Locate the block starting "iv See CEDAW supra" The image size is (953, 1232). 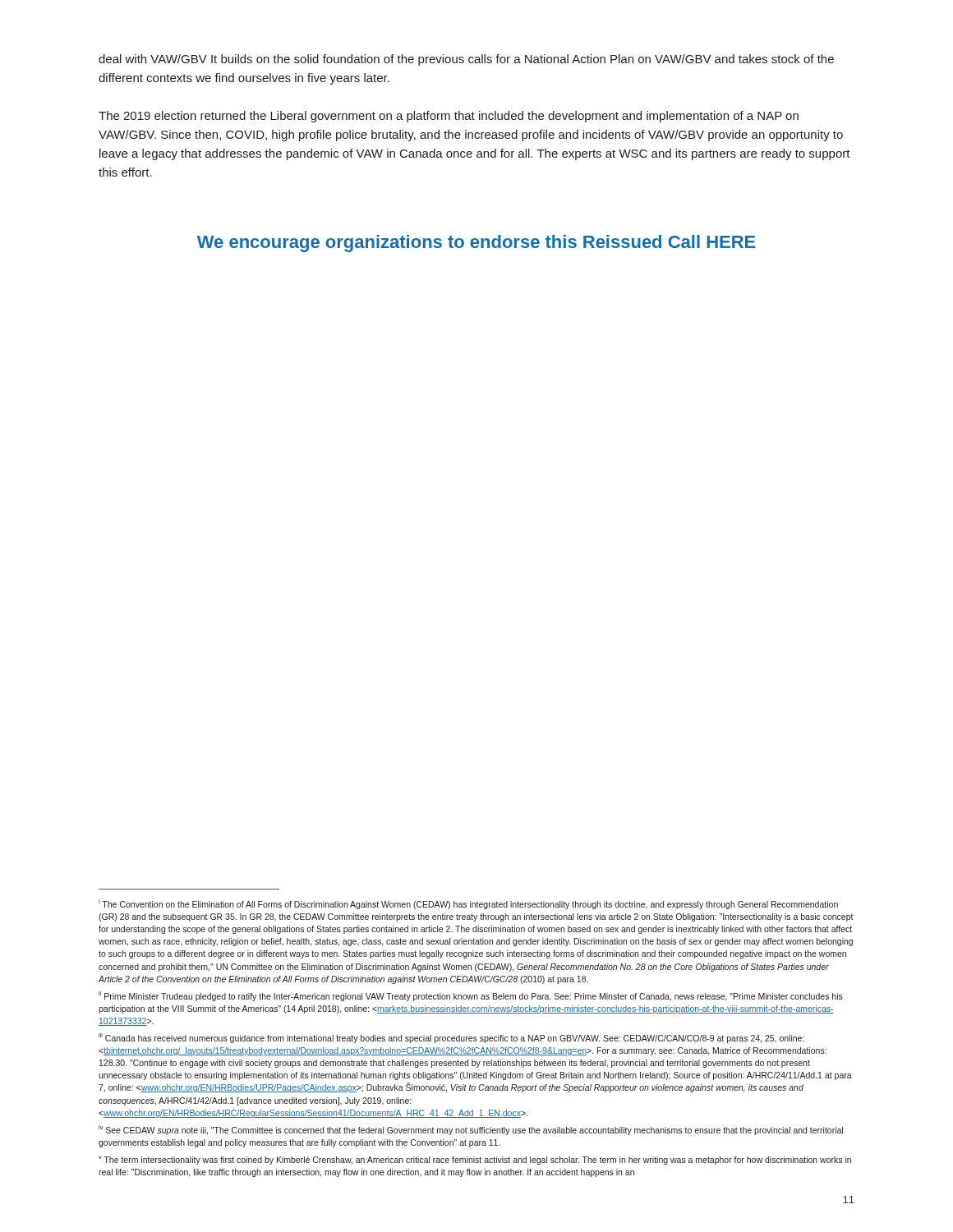pyautogui.click(x=471, y=1135)
